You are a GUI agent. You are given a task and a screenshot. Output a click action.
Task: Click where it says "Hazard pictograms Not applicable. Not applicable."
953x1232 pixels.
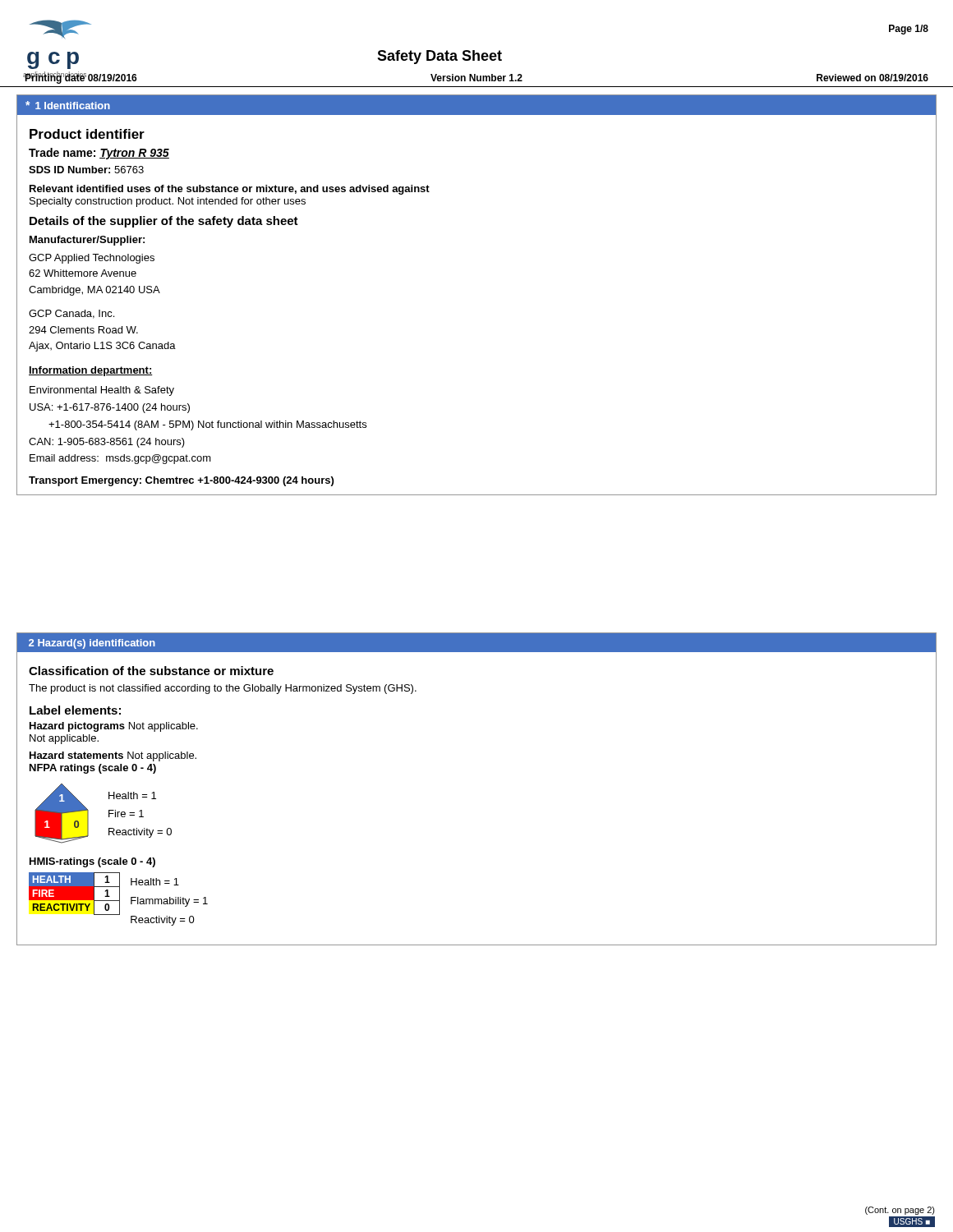pos(114,731)
